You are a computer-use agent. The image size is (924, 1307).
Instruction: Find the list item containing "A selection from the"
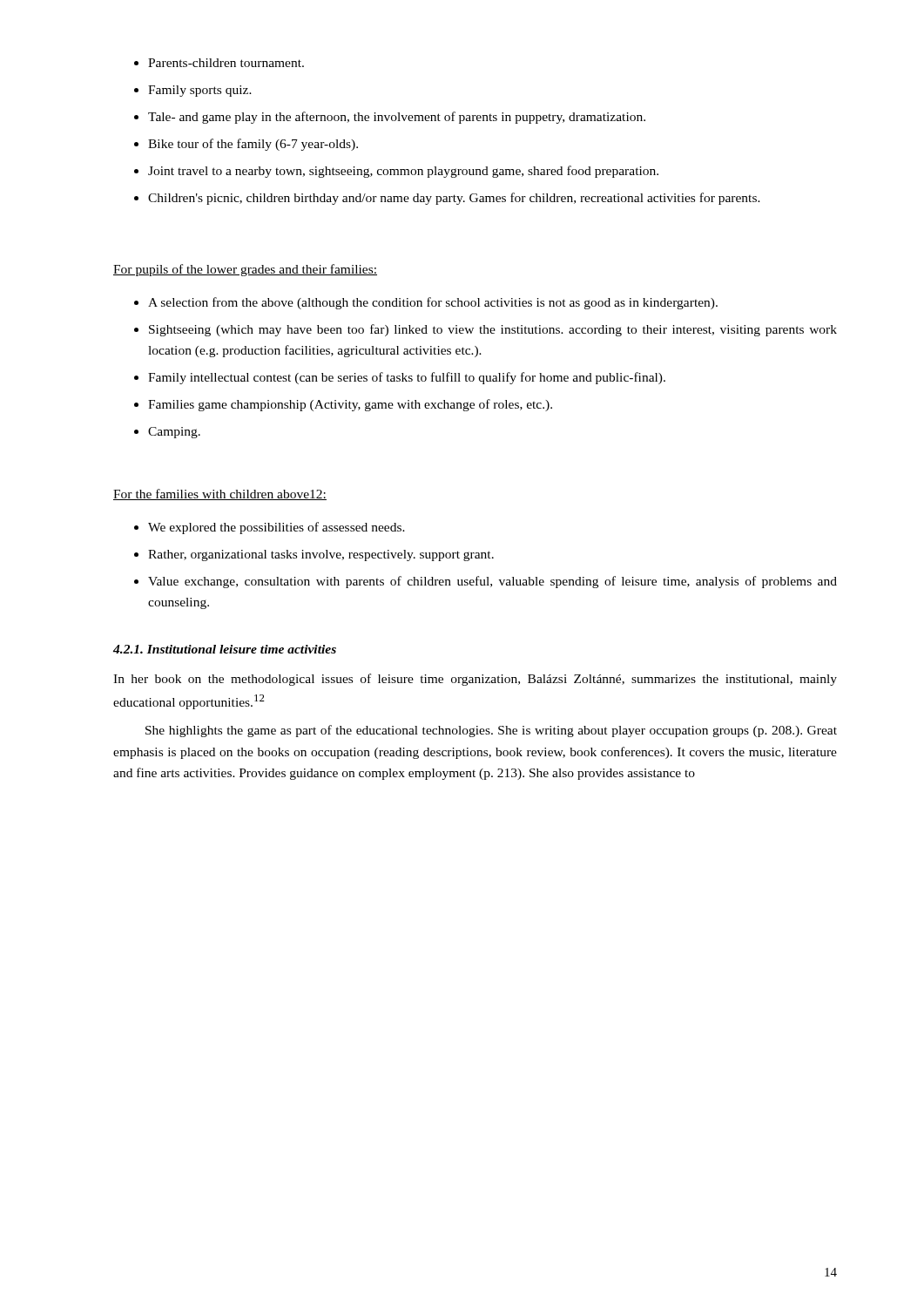pyautogui.click(x=433, y=302)
